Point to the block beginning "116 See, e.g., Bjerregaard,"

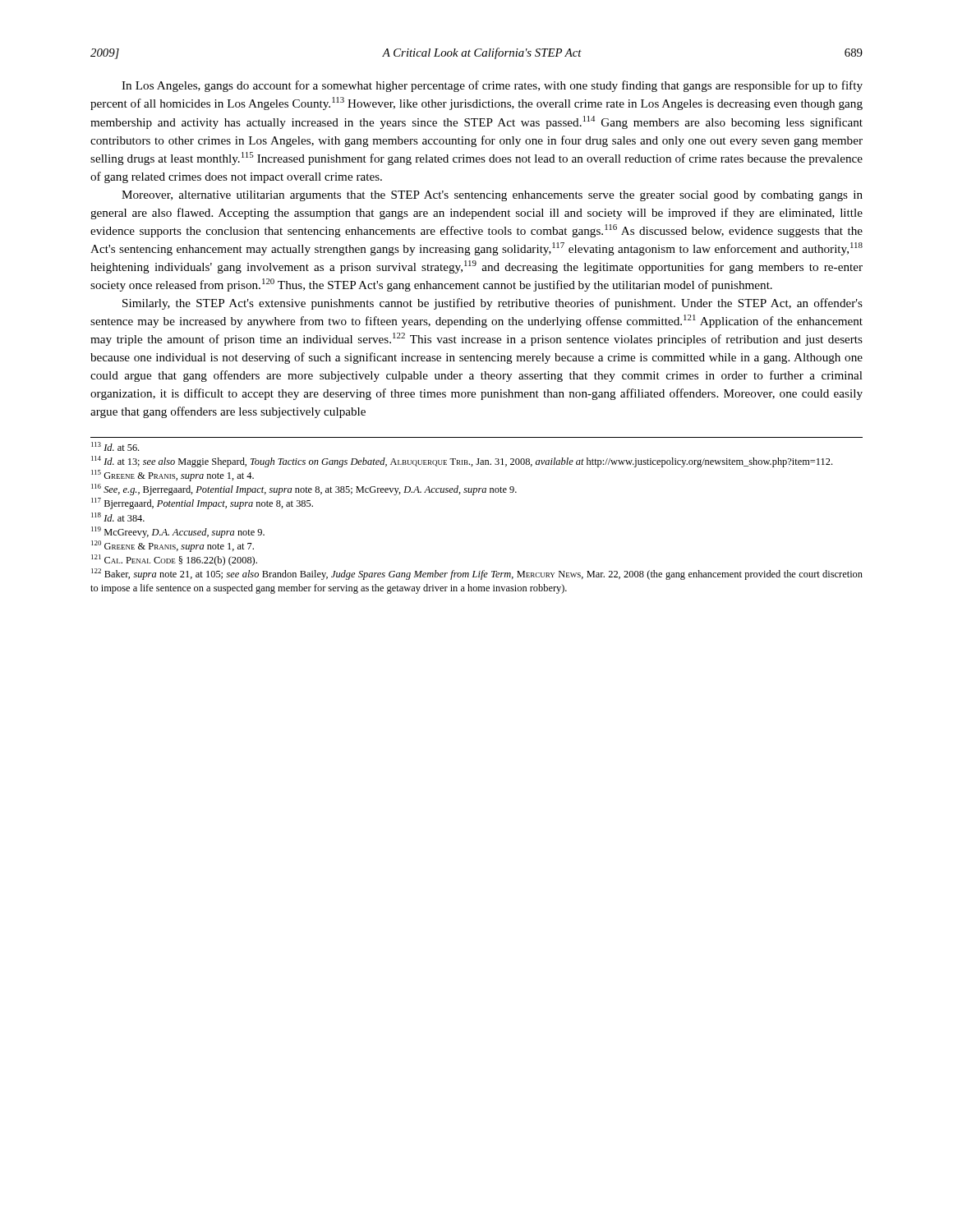pos(476,490)
